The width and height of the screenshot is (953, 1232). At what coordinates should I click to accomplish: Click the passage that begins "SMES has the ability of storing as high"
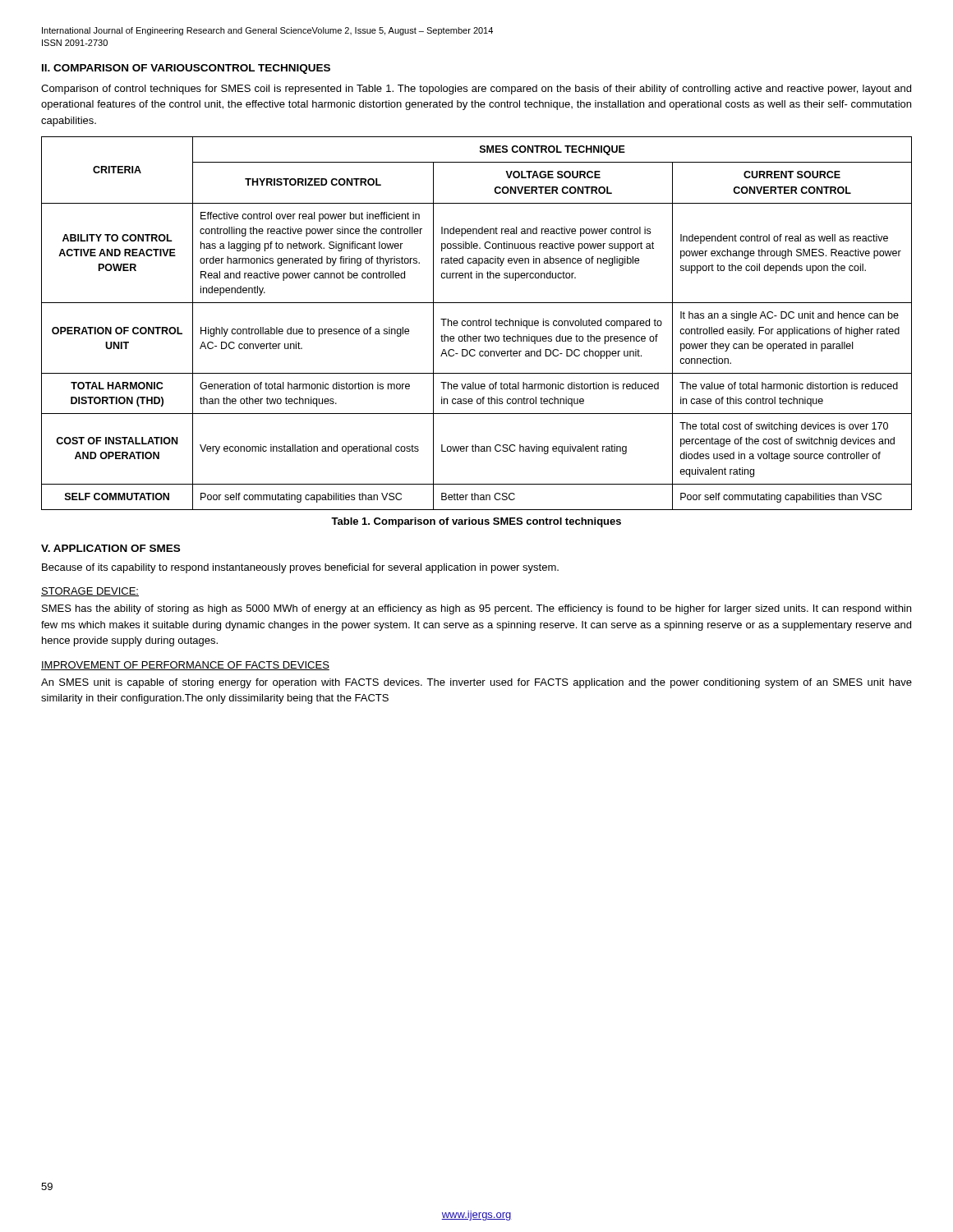[476, 625]
